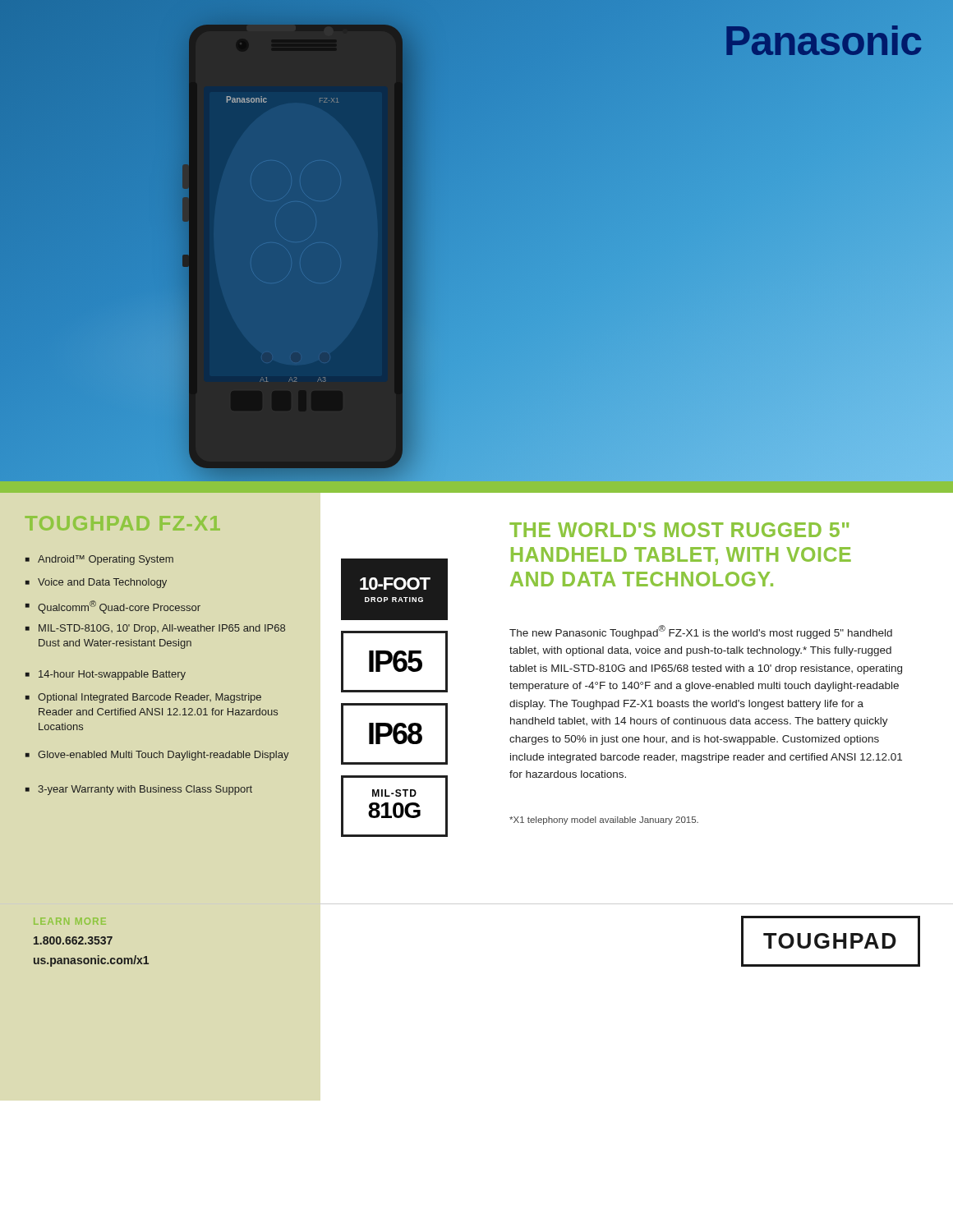Find the logo

click(x=831, y=941)
